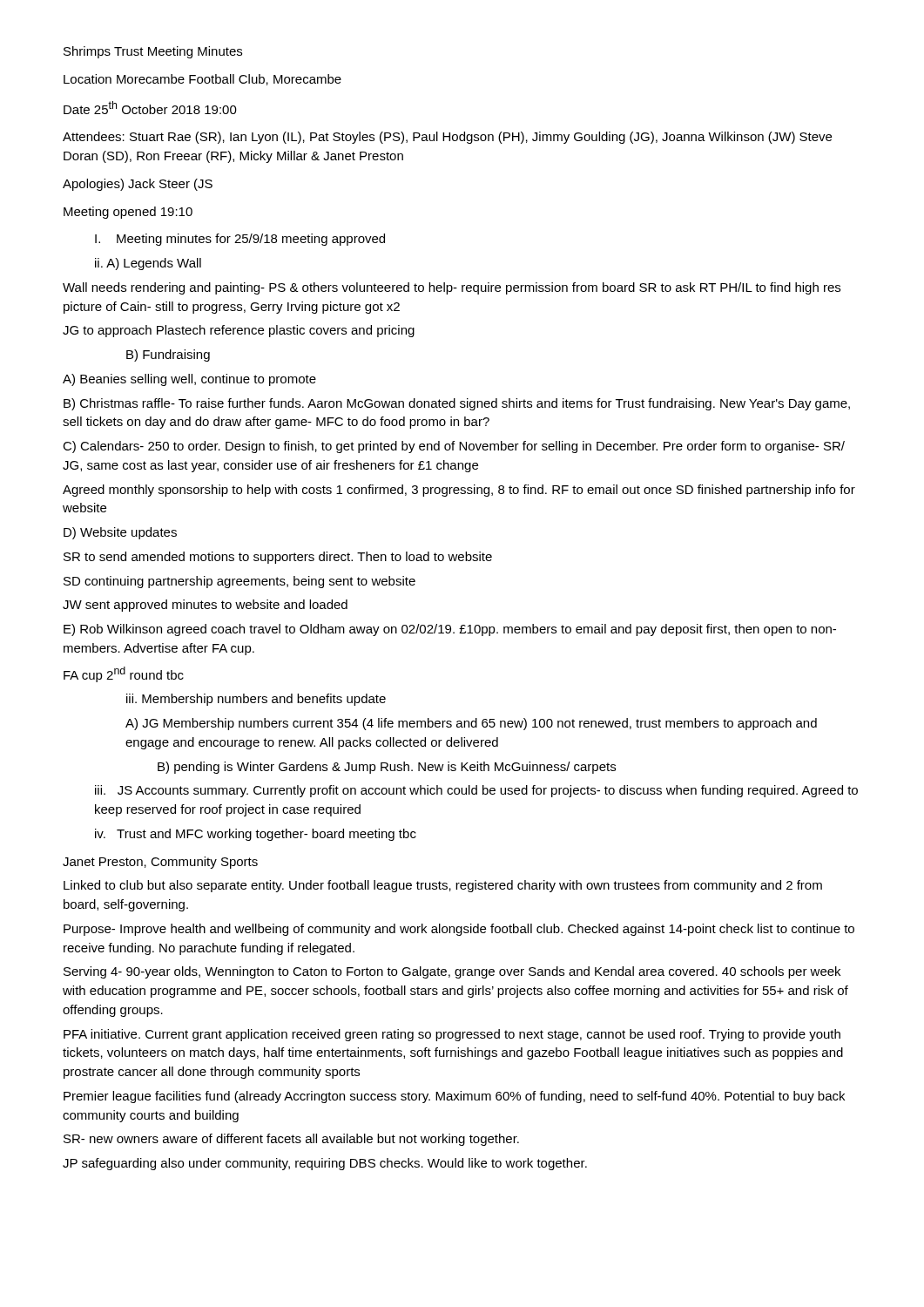Click on the text block starting "Purpose- Improve health and"
Image resolution: width=924 pixels, height=1307 pixels.
tap(462, 938)
